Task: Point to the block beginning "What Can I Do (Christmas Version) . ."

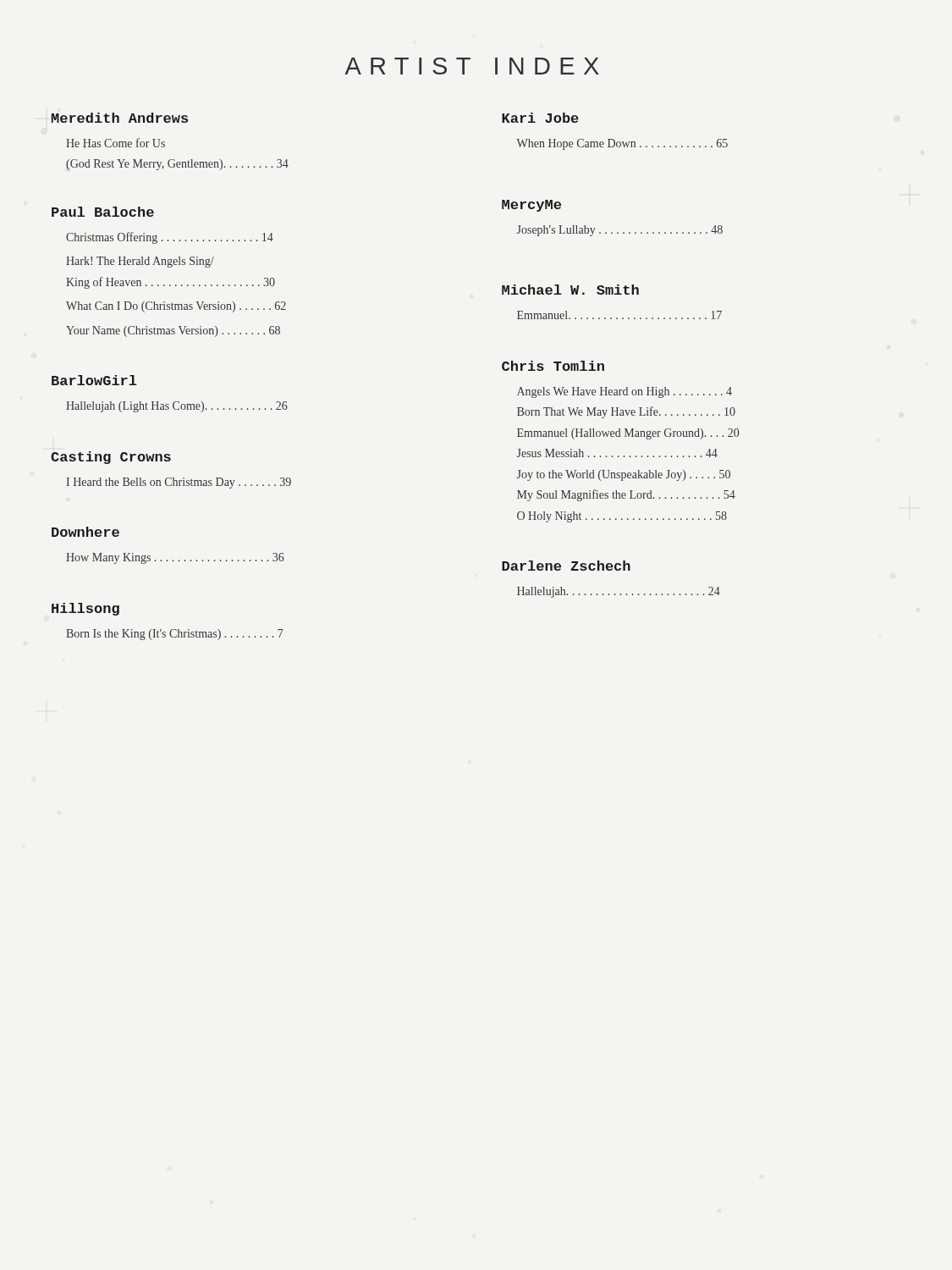Action: point(176,306)
